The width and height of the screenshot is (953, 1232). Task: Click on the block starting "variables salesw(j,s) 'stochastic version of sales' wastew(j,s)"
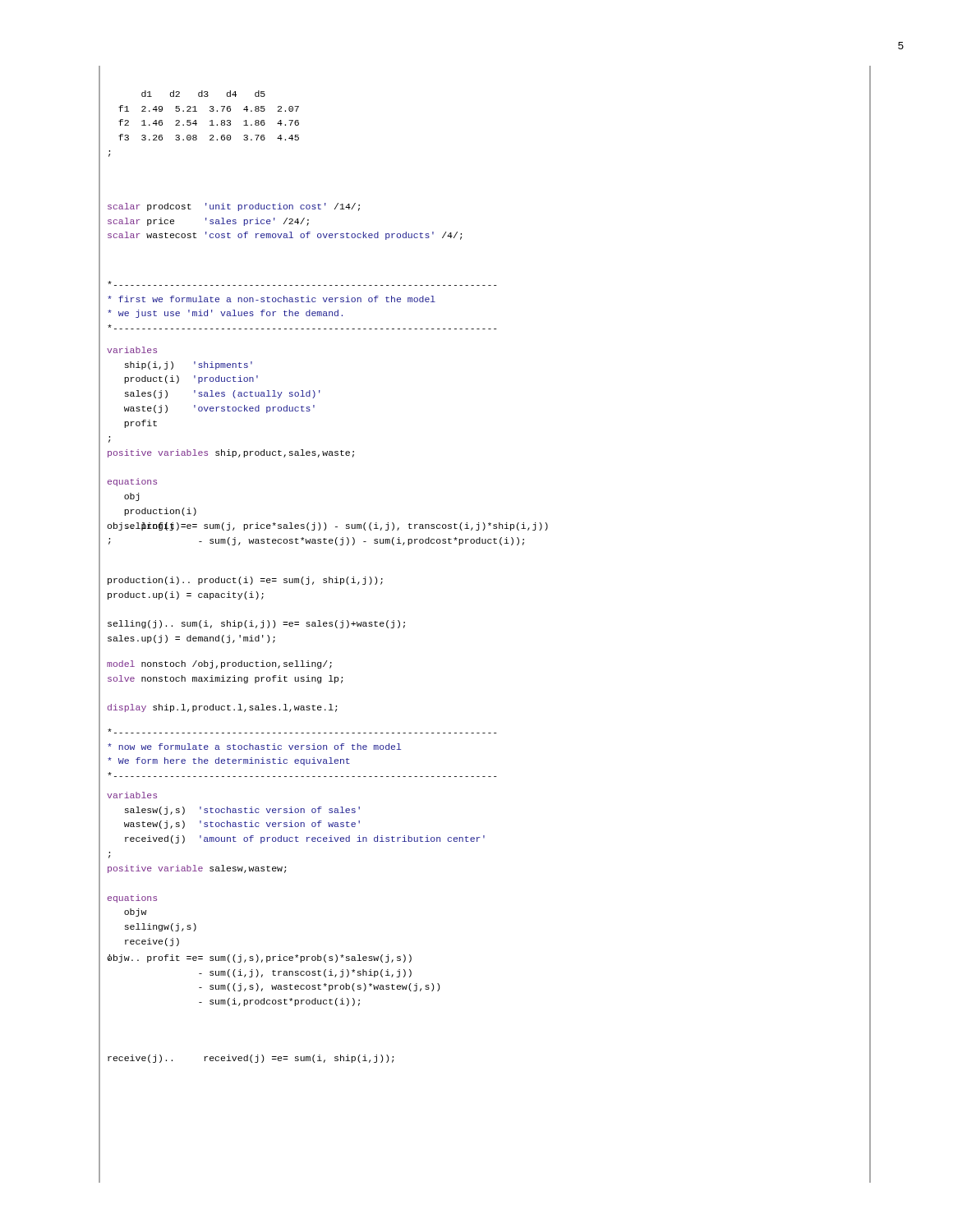[132, 795]
